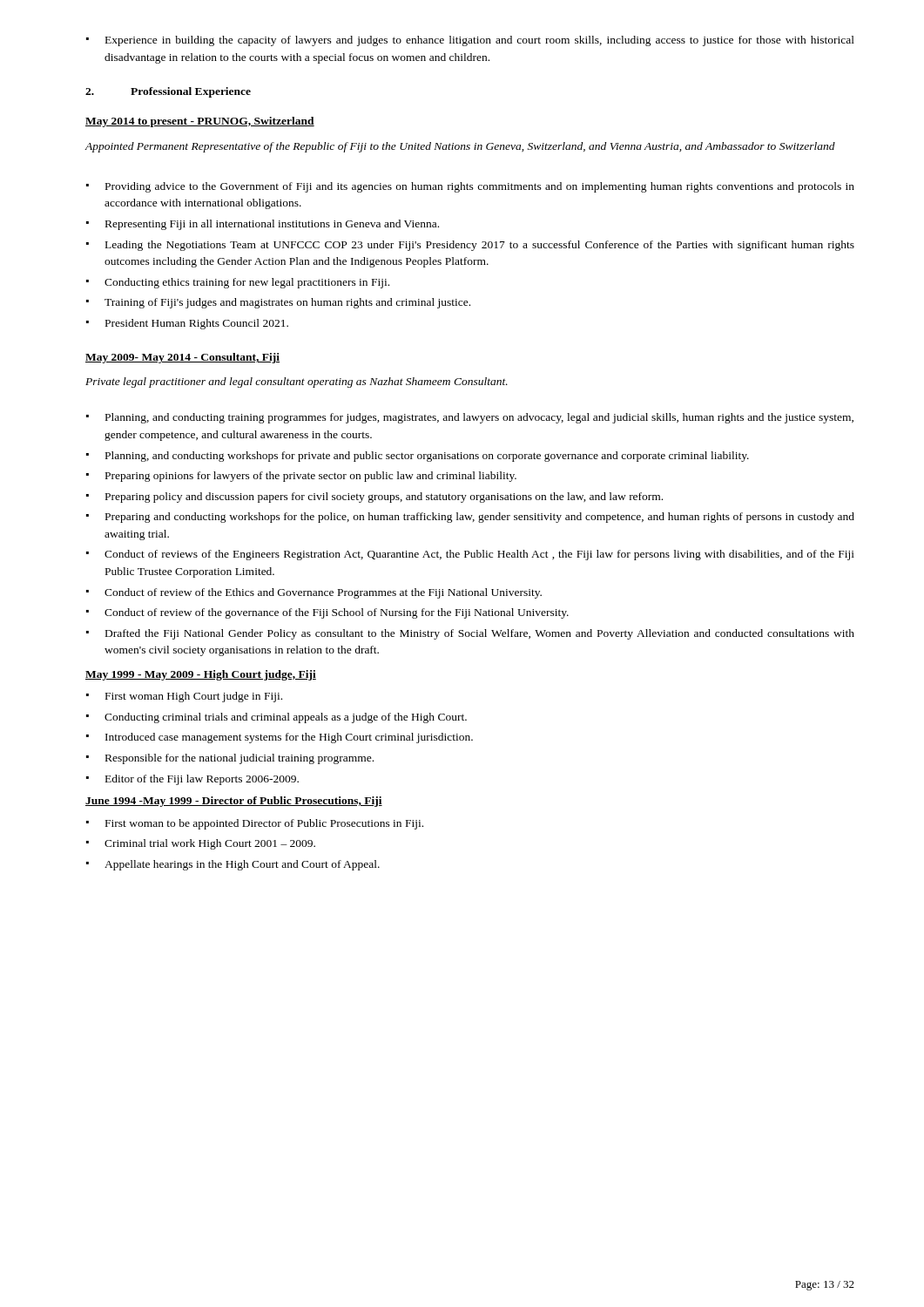
Task: Locate the list item that says "▪ Experience in building the capacity"
Action: click(x=470, y=48)
